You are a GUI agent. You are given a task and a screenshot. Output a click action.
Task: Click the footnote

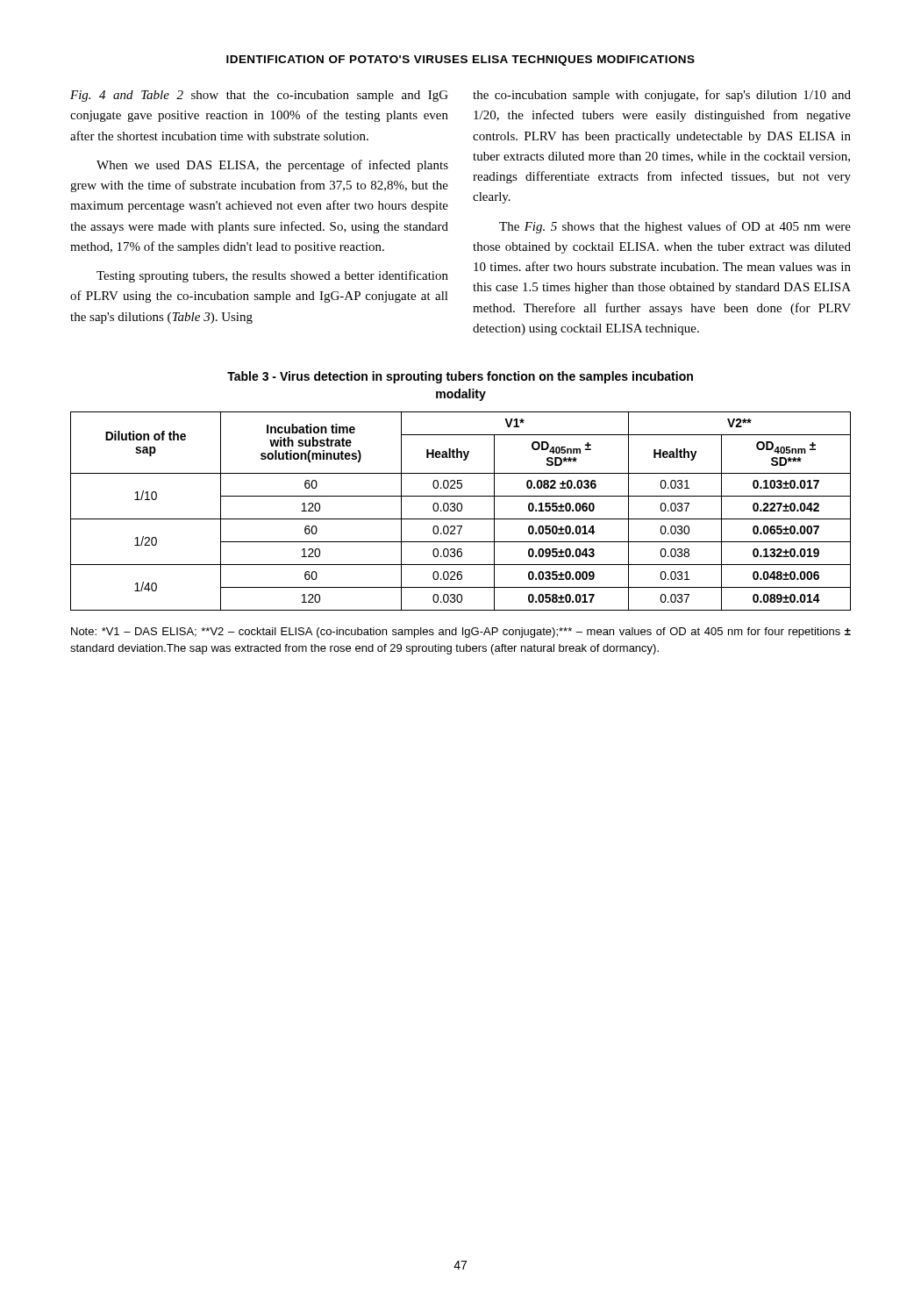click(460, 640)
